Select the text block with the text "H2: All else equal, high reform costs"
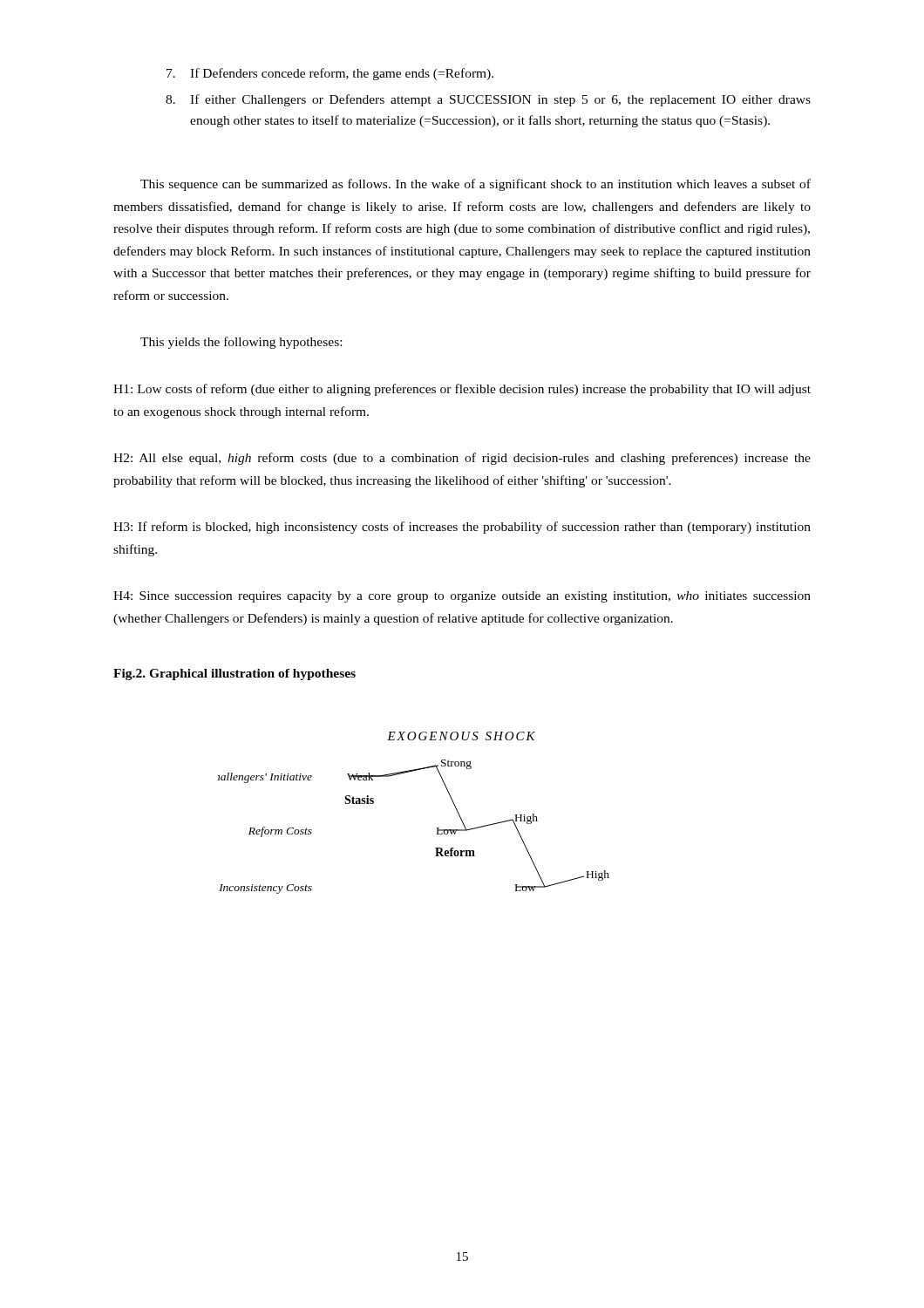Image resolution: width=924 pixels, height=1308 pixels. coord(462,469)
